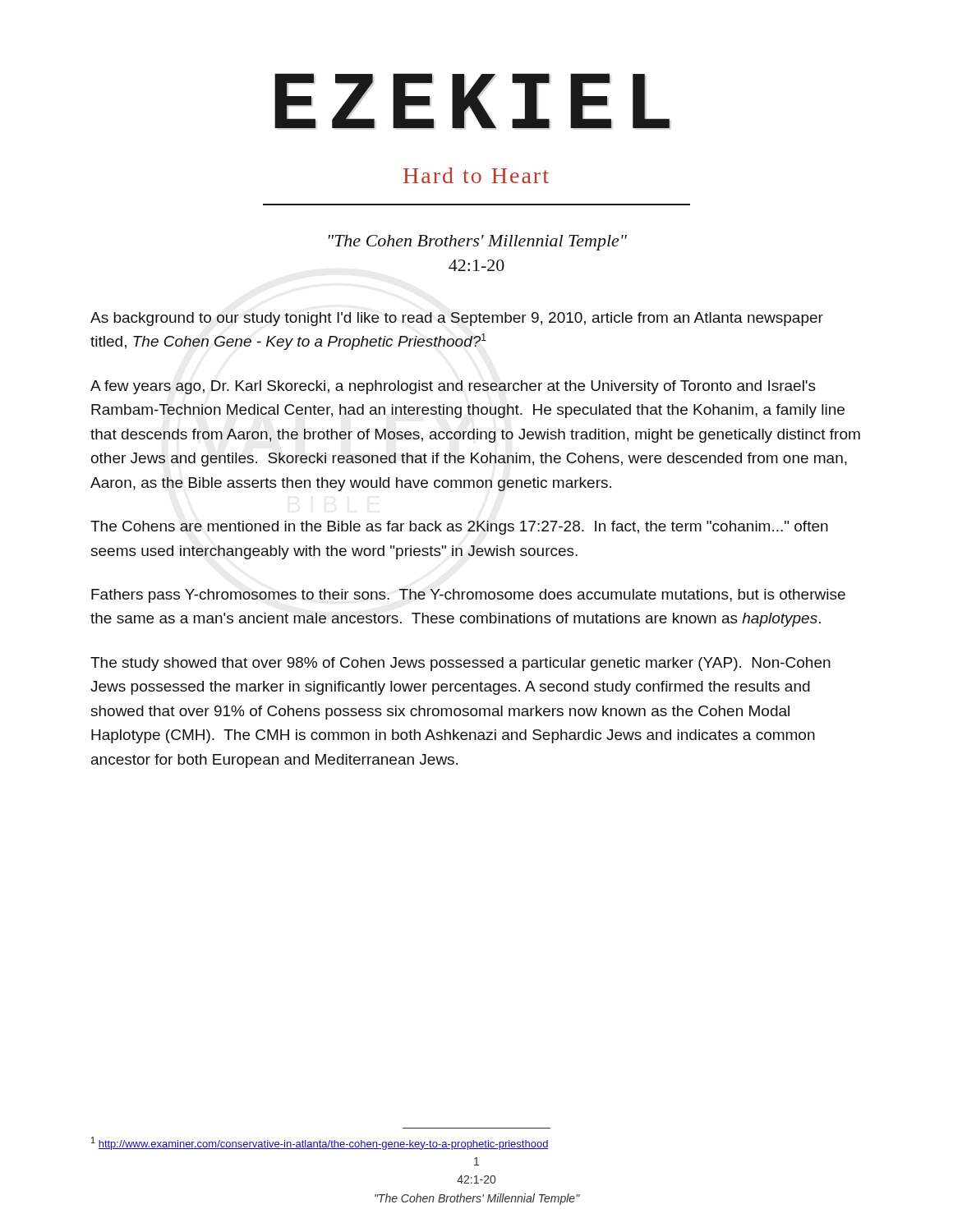Image resolution: width=953 pixels, height=1232 pixels.
Task: Select the region starting "A few years ago, Dr. Karl Skorecki,"
Action: coord(476,434)
